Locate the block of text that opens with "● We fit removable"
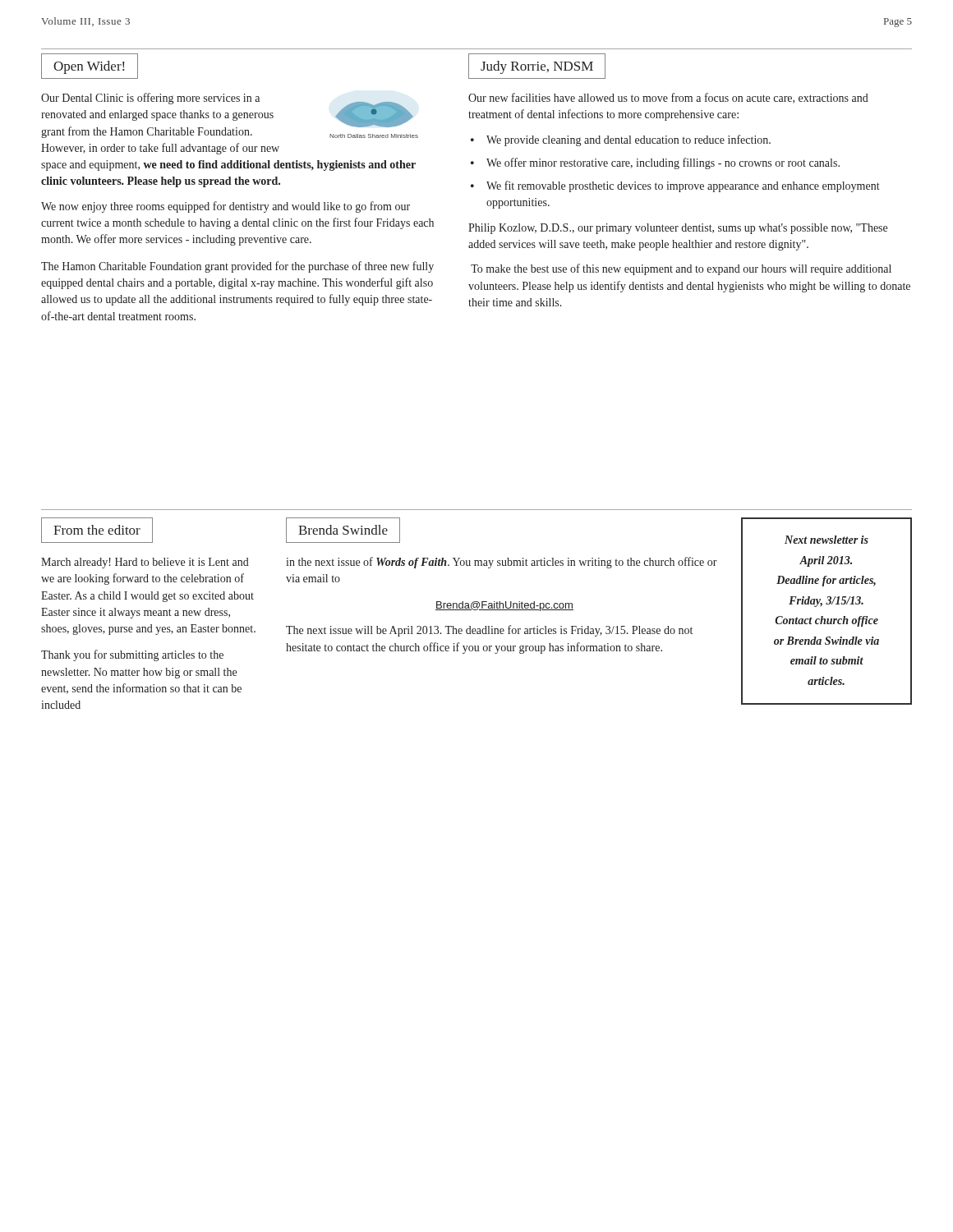The height and width of the screenshot is (1232, 953). click(675, 195)
